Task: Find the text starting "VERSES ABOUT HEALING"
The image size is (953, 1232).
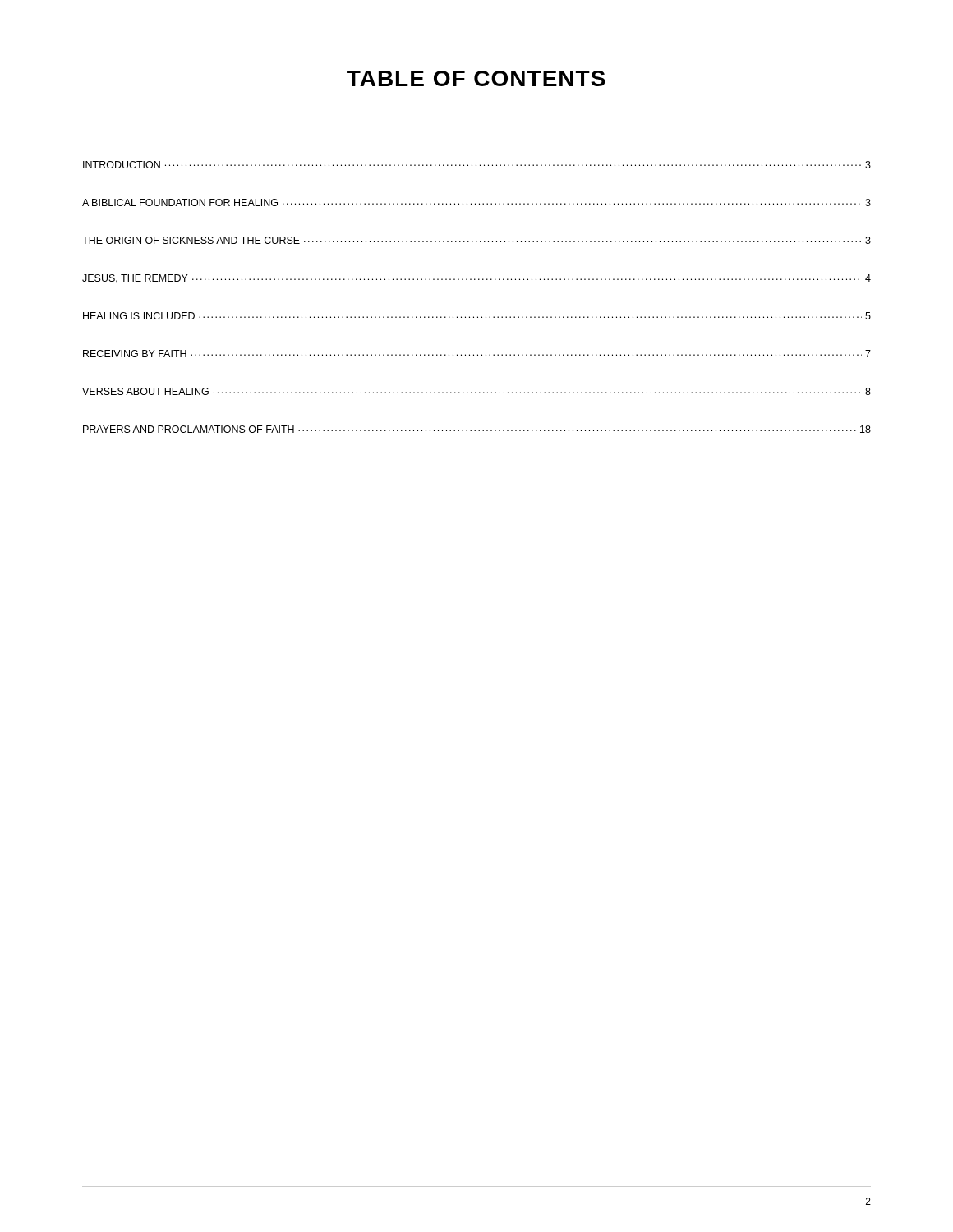Action: [476, 391]
